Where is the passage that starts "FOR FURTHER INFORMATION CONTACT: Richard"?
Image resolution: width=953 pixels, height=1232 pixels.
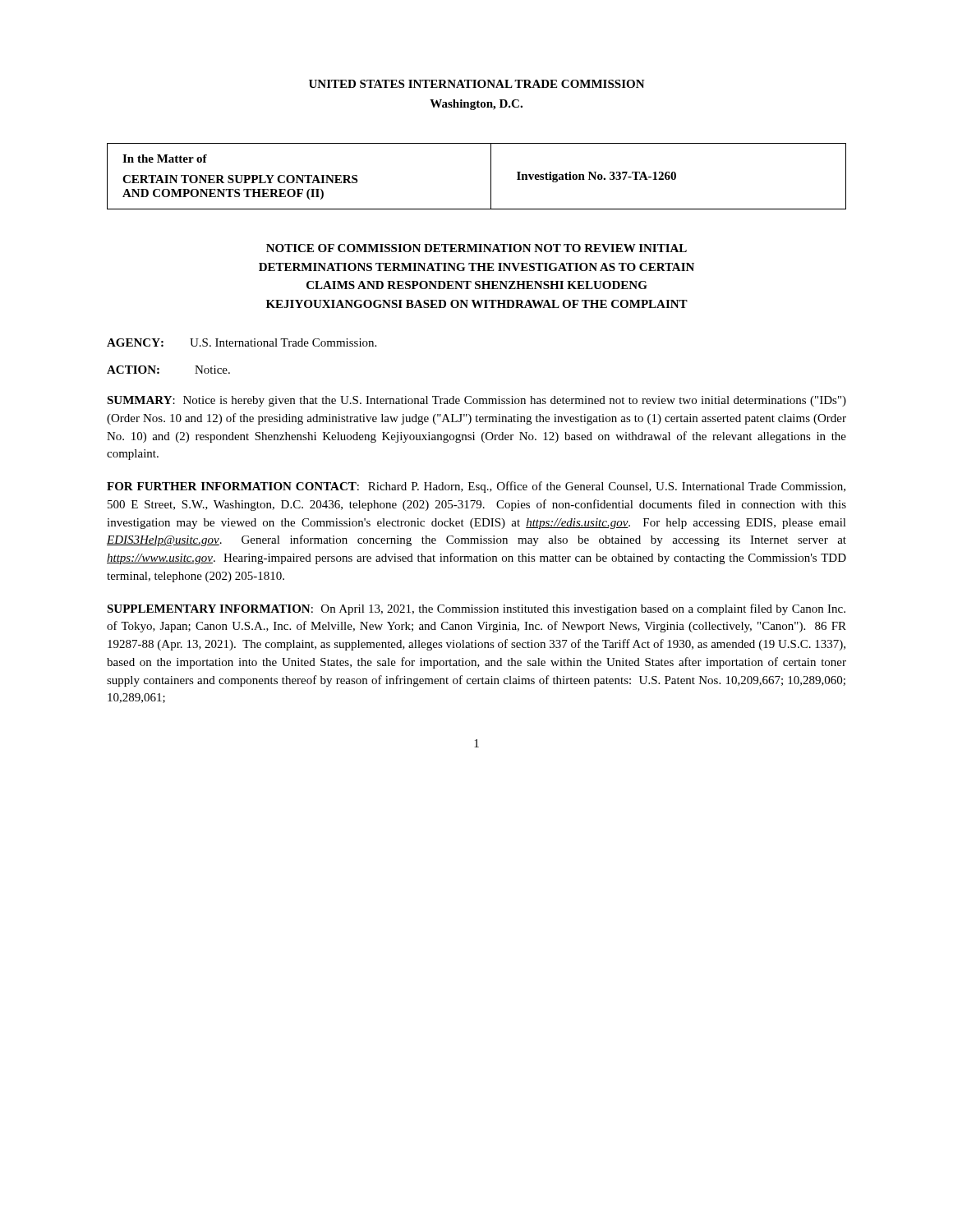tap(476, 531)
